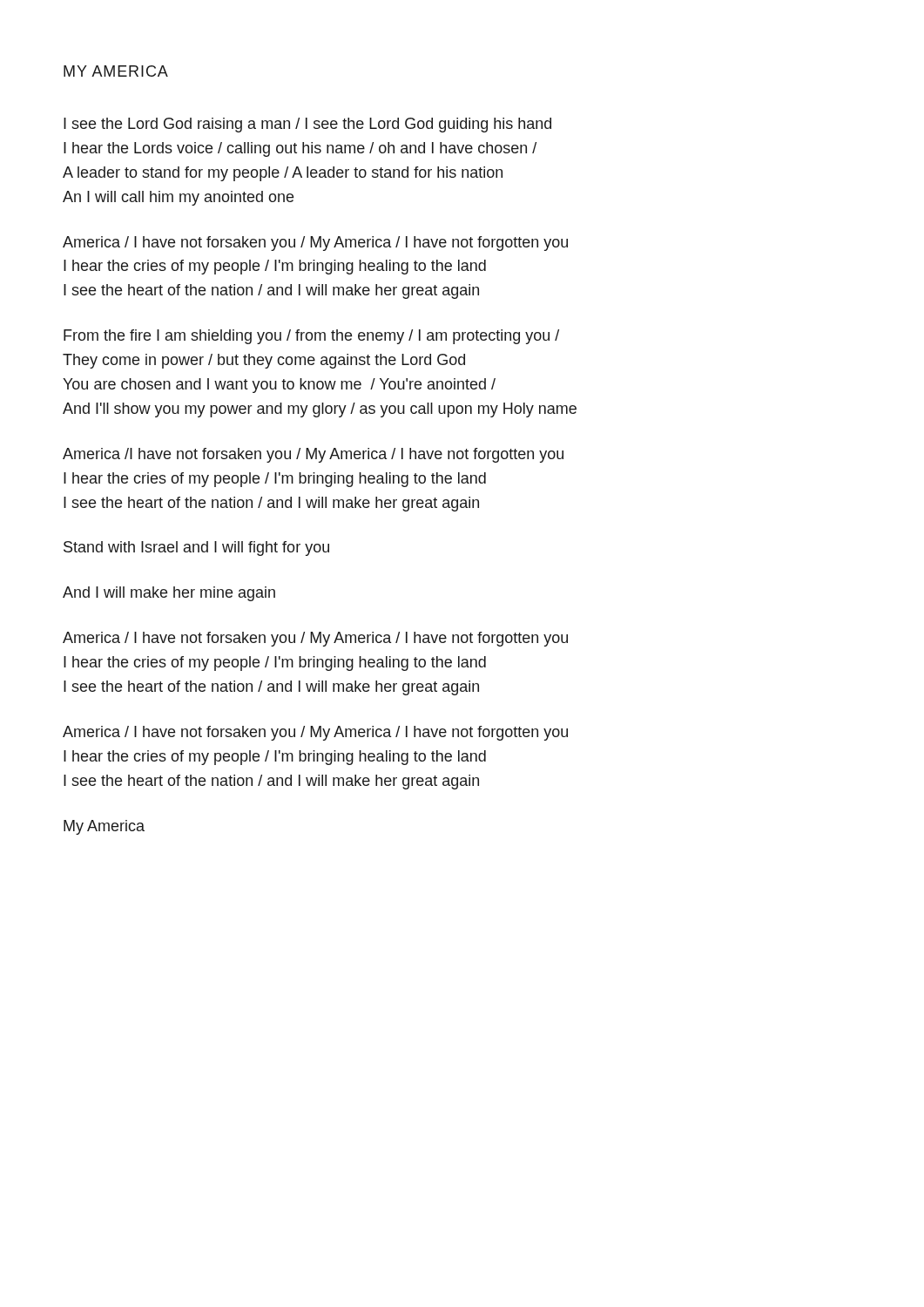Click on the text block that reads "America /I have"
Screen dimensions: 1307x924
coord(314,478)
